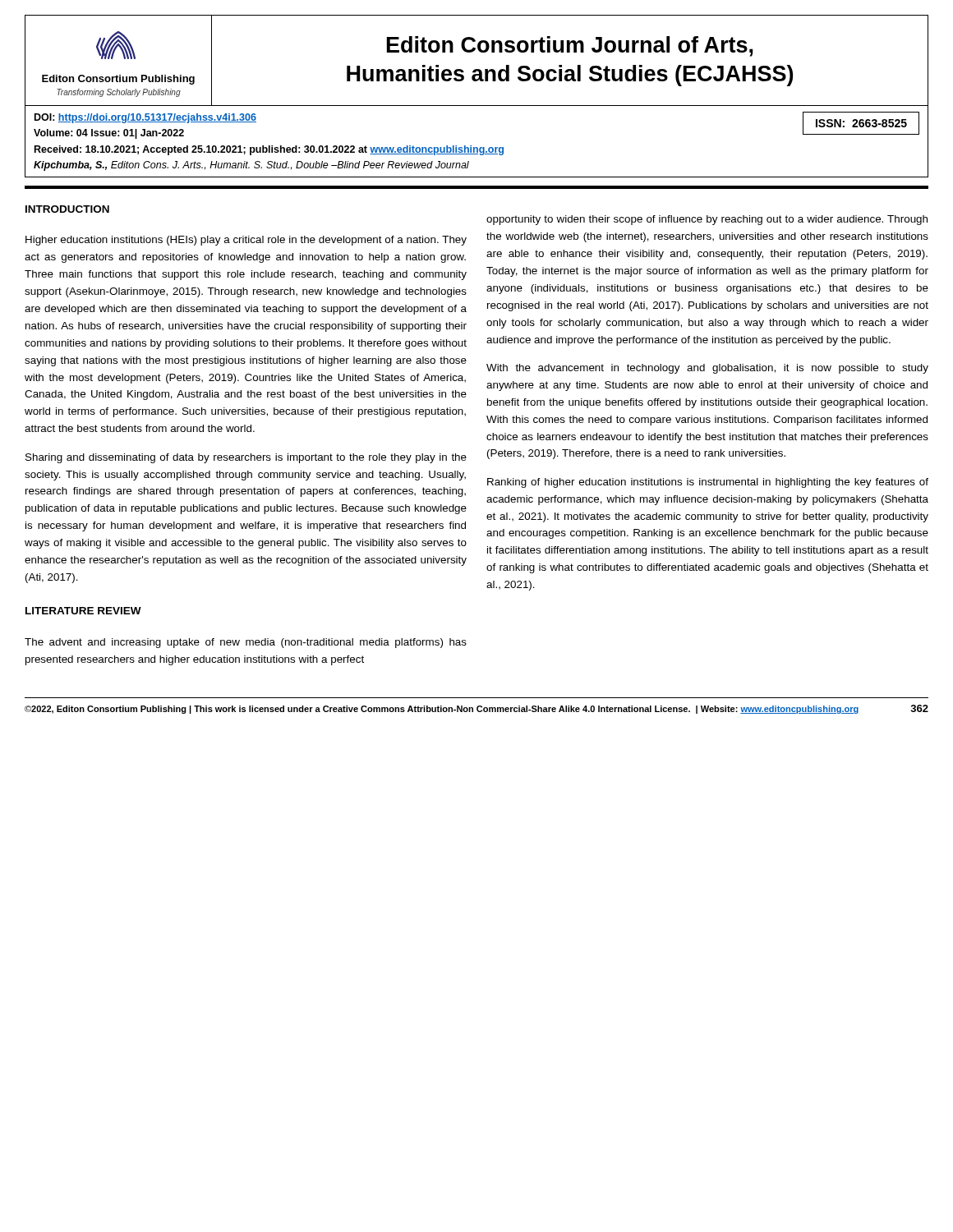Navigate to the element starting "INTRODUCTION Higher education institutions (HEIs) play"
The image size is (953, 1232).
click(246, 434)
